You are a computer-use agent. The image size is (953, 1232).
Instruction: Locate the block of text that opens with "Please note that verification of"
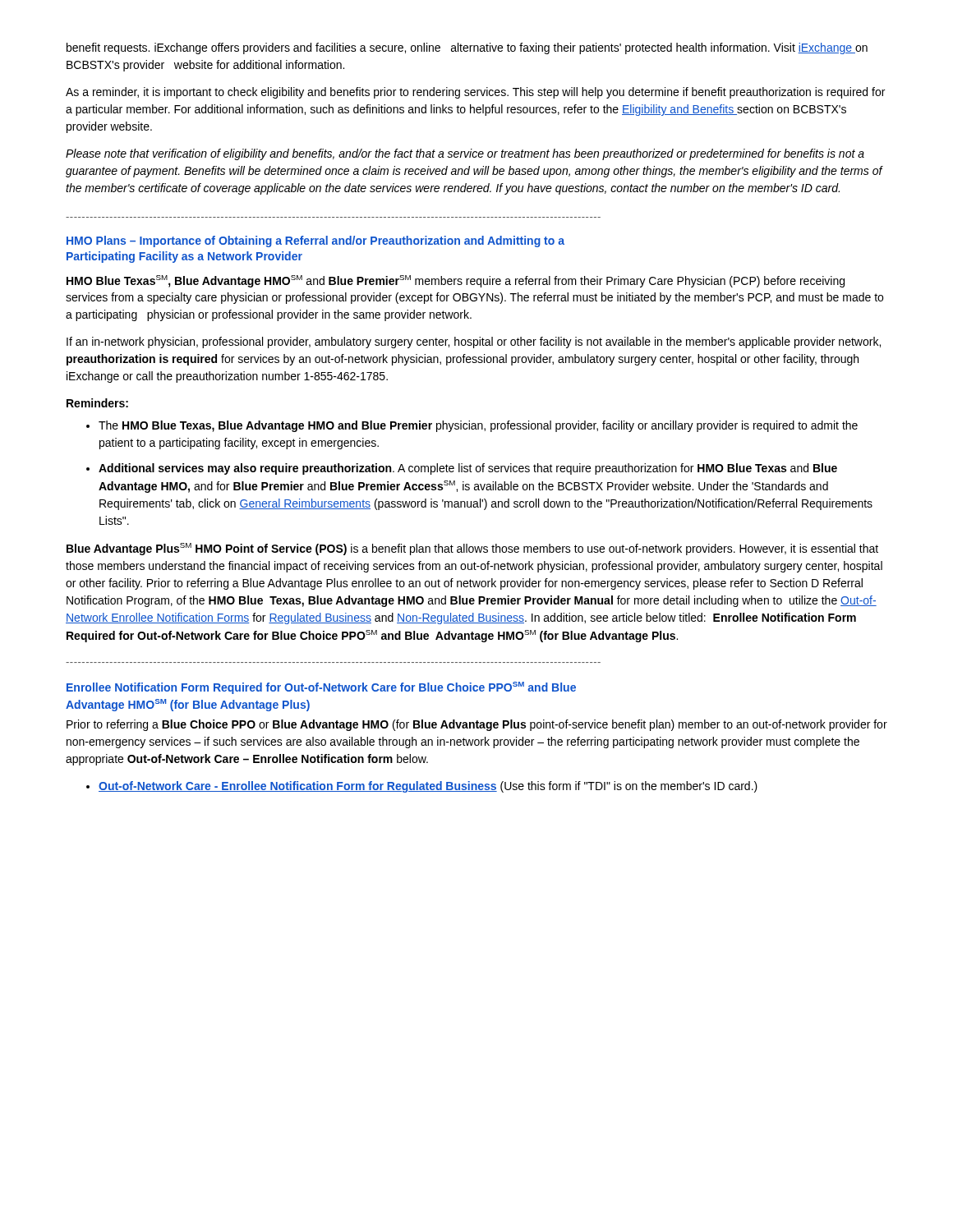click(474, 171)
